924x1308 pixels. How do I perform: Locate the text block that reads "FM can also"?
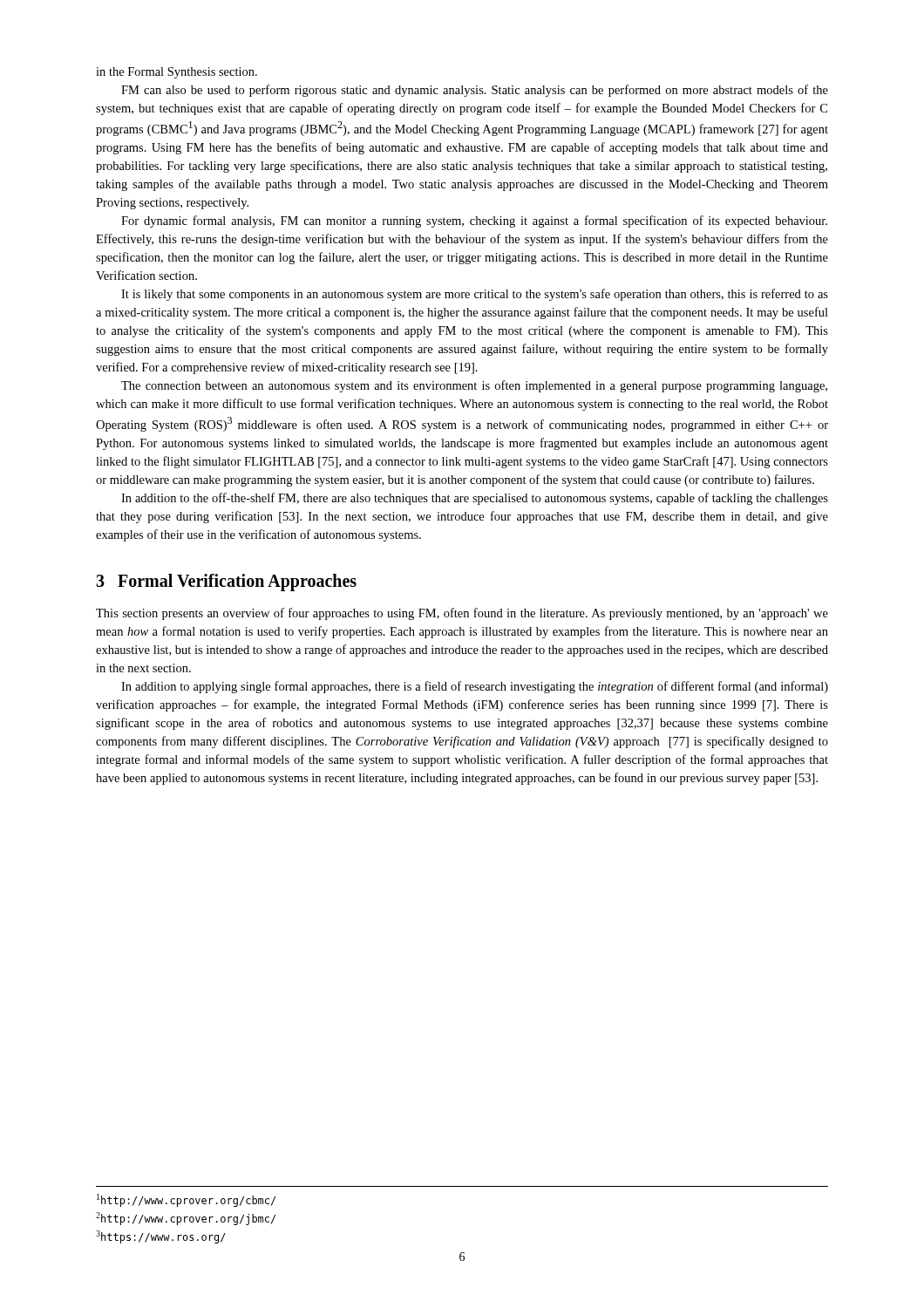click(462, 146)
